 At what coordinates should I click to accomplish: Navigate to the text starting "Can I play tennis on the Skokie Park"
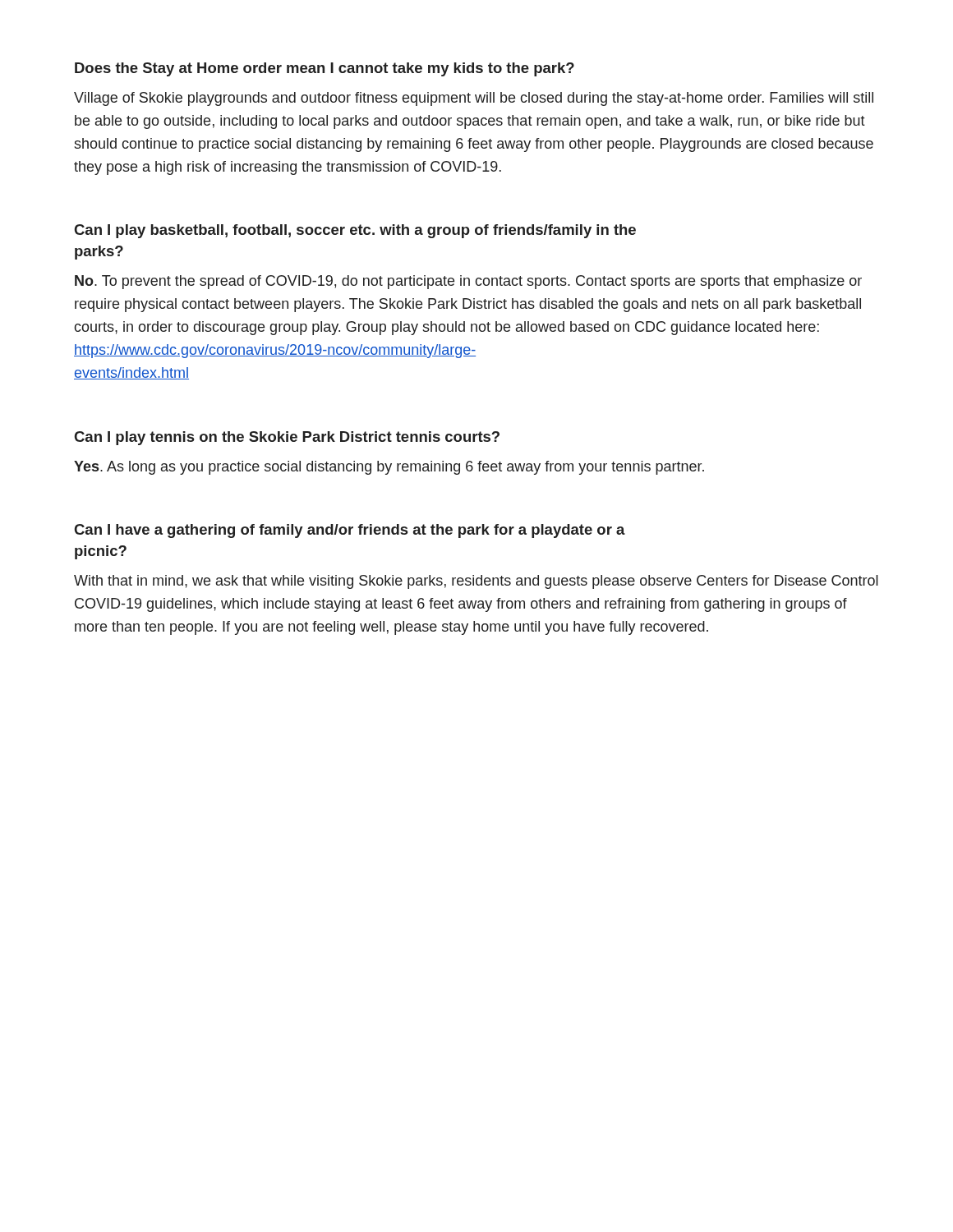(x=287, y=436)
